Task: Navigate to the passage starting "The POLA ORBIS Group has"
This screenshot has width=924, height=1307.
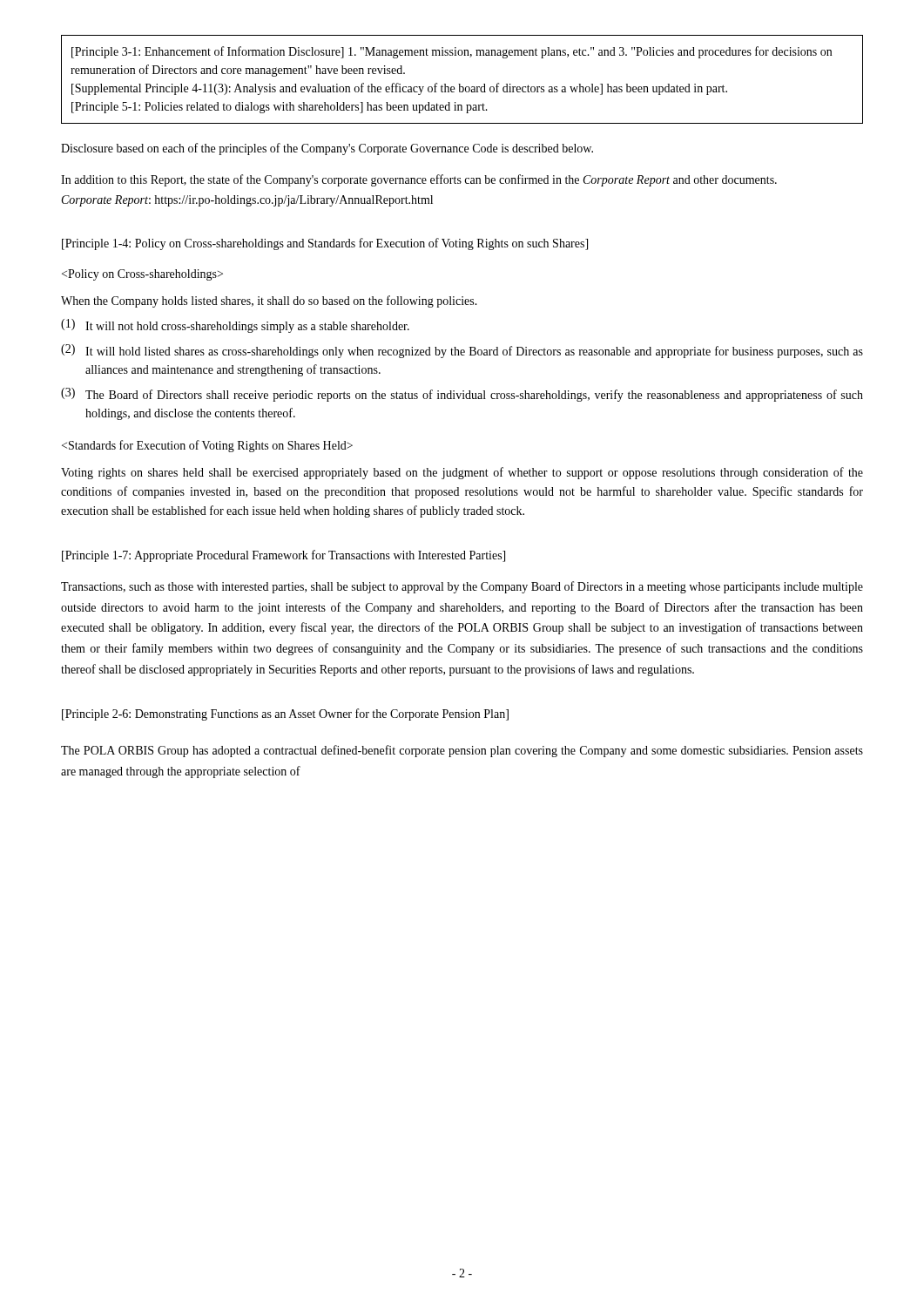Action: (x=462, y=761)
